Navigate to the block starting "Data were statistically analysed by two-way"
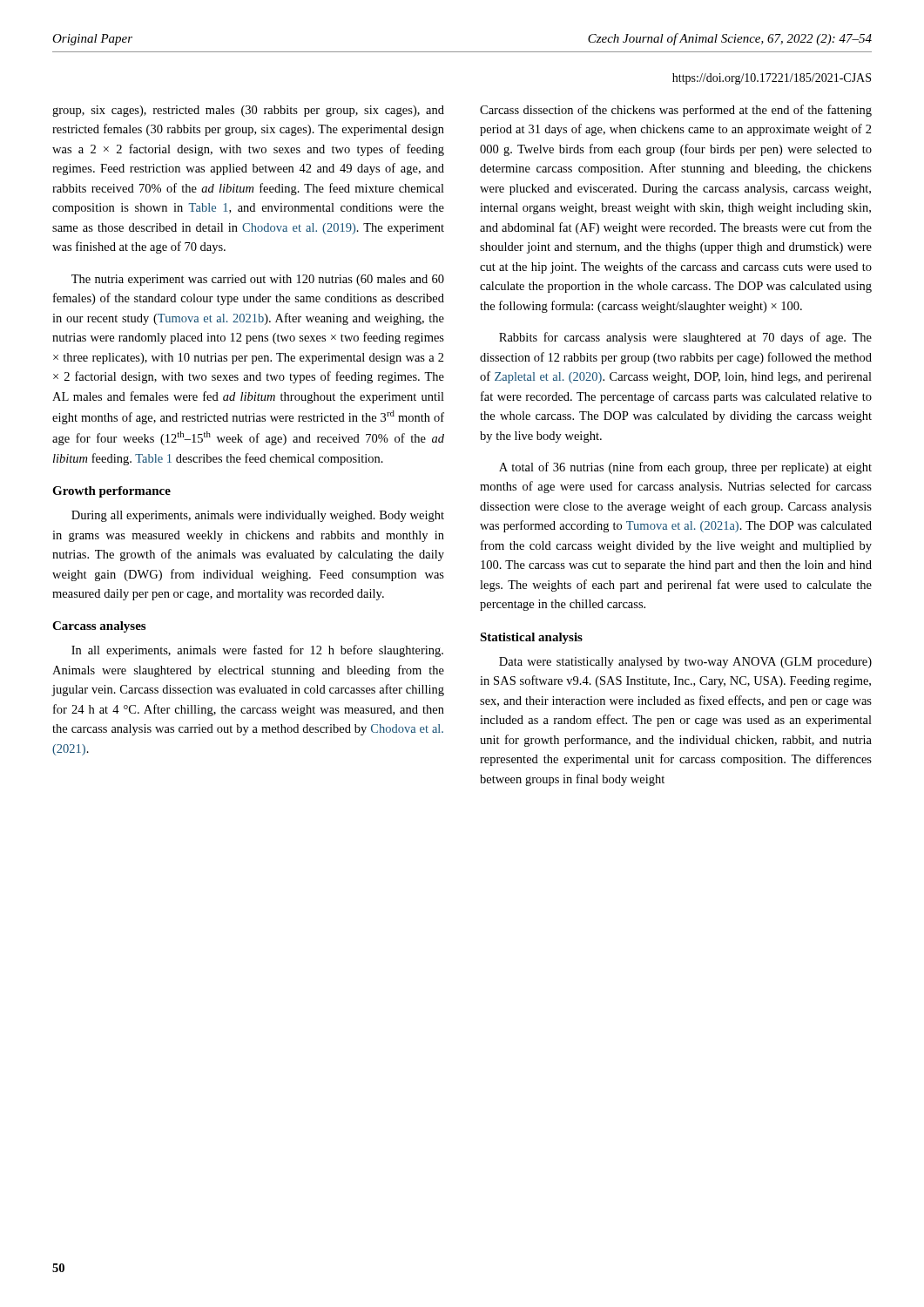 click(676, 720)
